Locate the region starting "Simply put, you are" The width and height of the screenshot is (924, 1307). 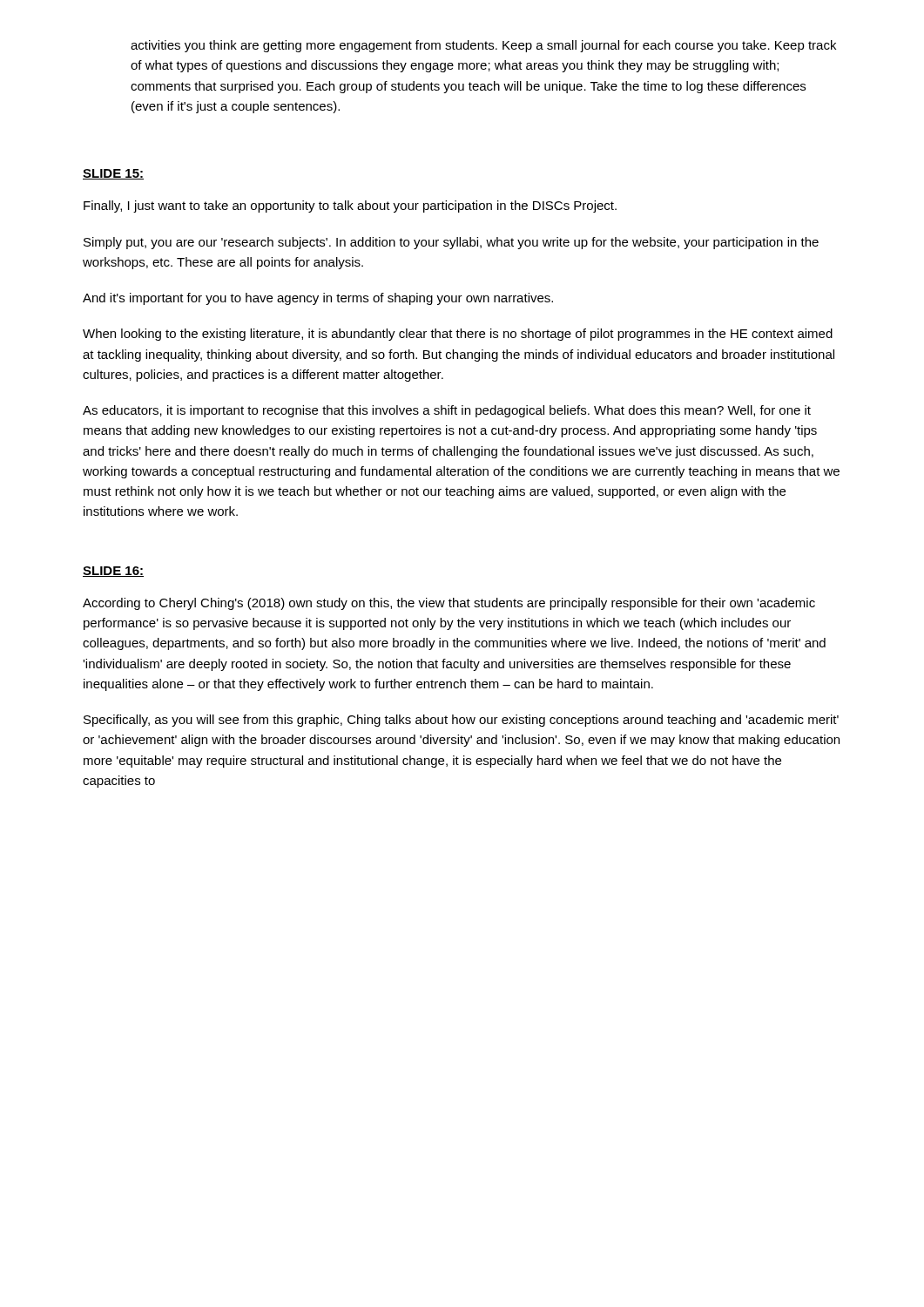(x=451, y=251)
